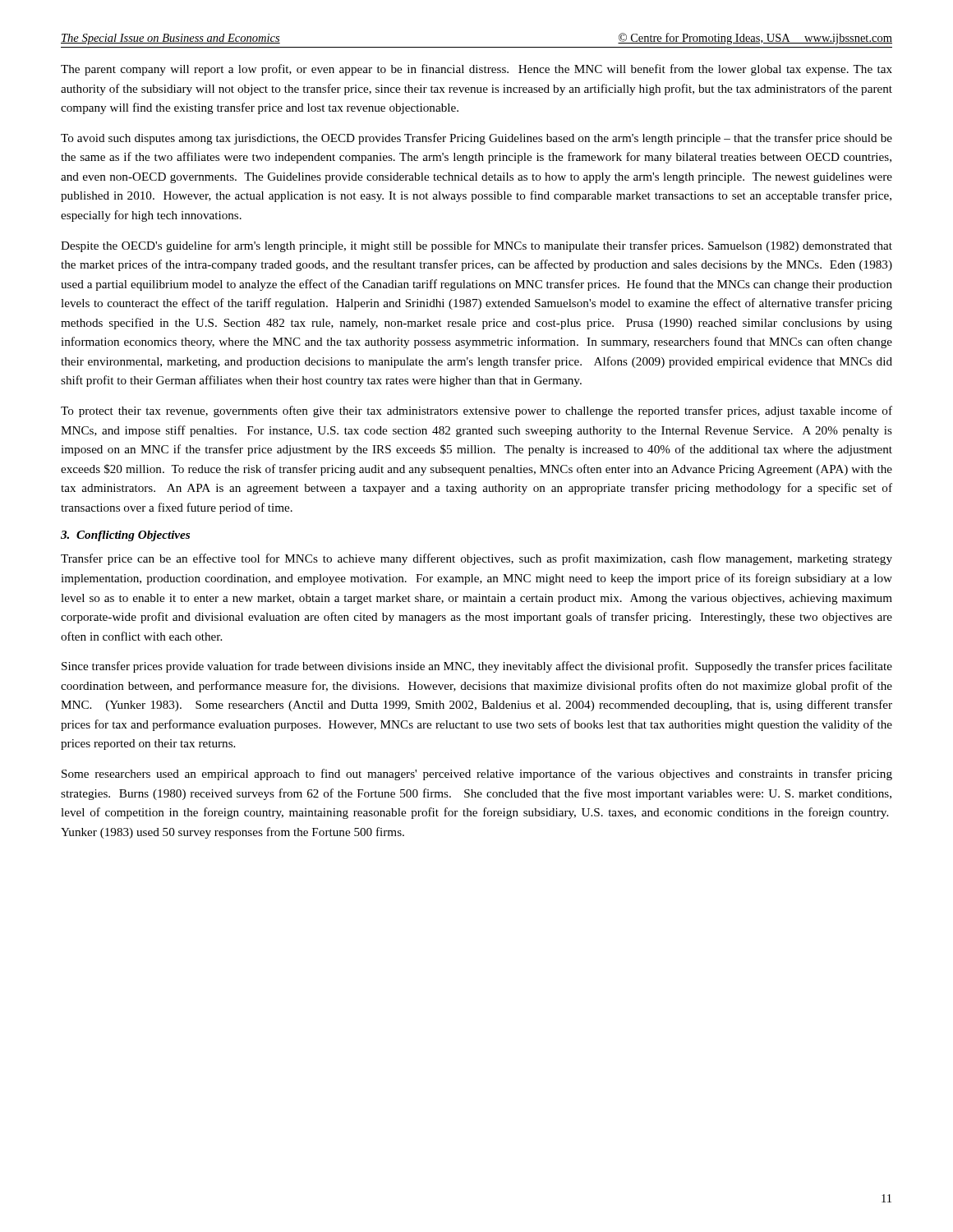Locate the text block with the text "Since transfer prices provide valuation"
Image resolution: width=953 pixels, height=1232 pixels.
(476, 705)
